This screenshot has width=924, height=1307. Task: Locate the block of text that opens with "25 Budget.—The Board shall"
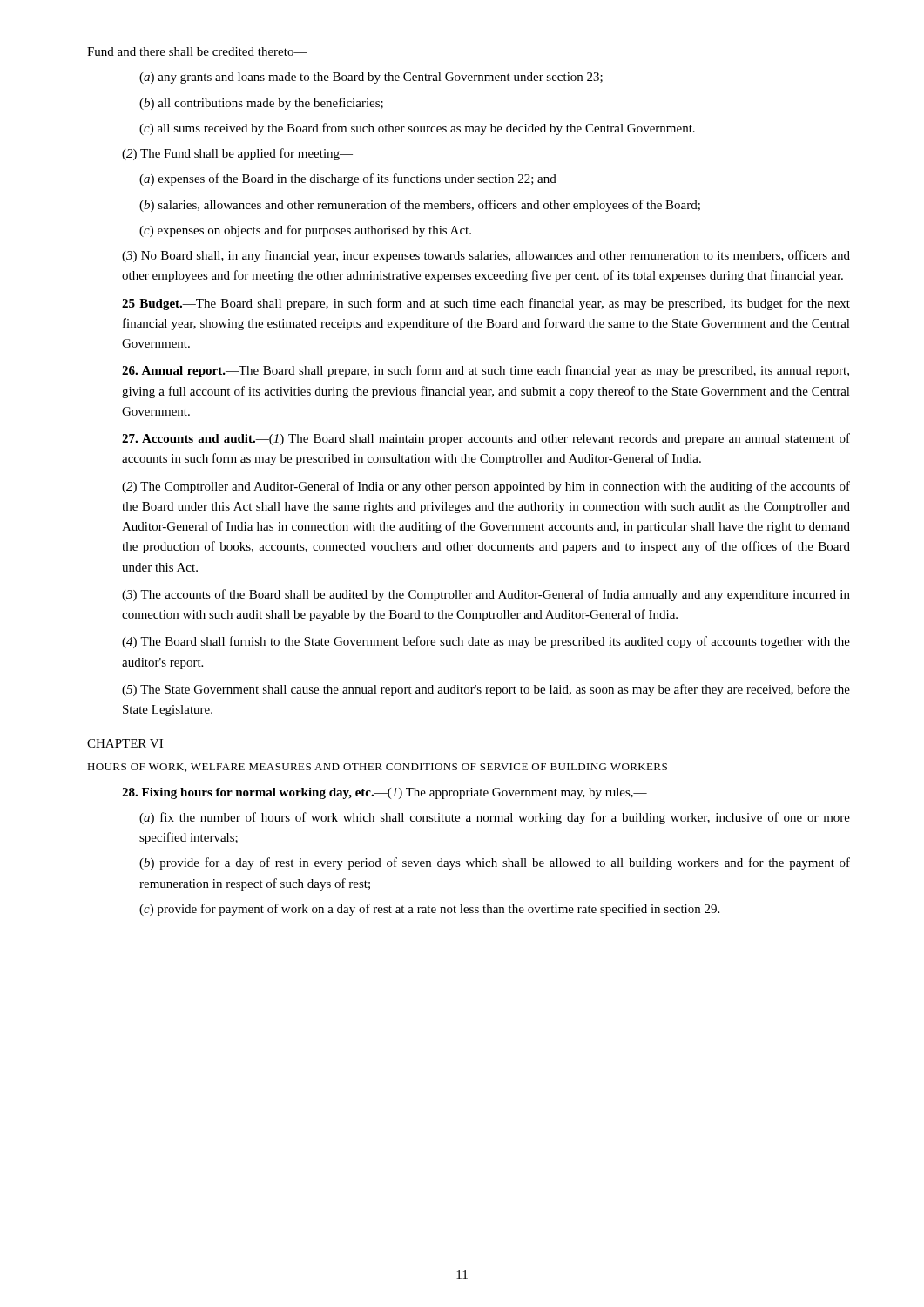[486, 324]
